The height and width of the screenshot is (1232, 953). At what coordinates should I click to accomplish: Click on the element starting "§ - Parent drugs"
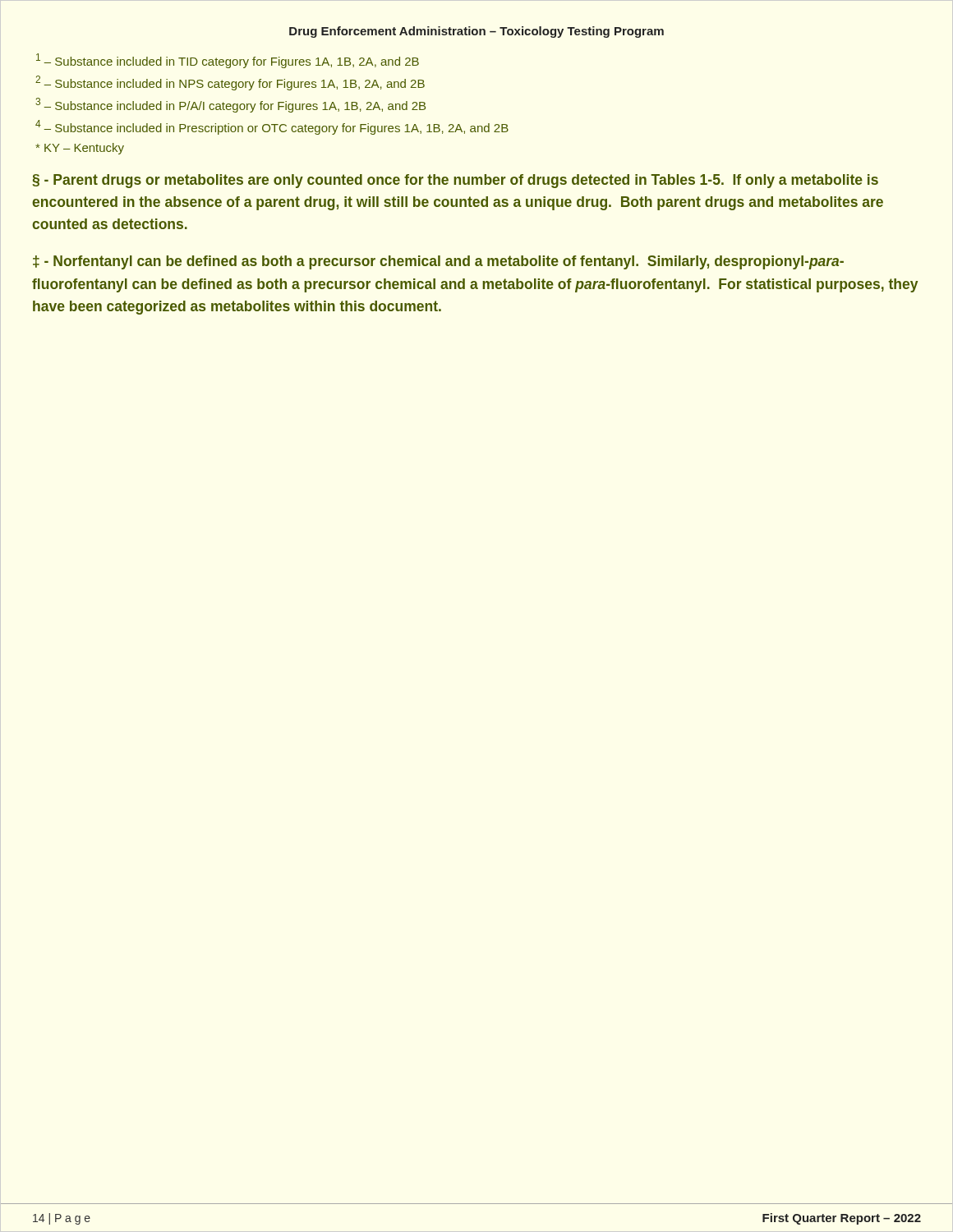(x=458, y=202)
